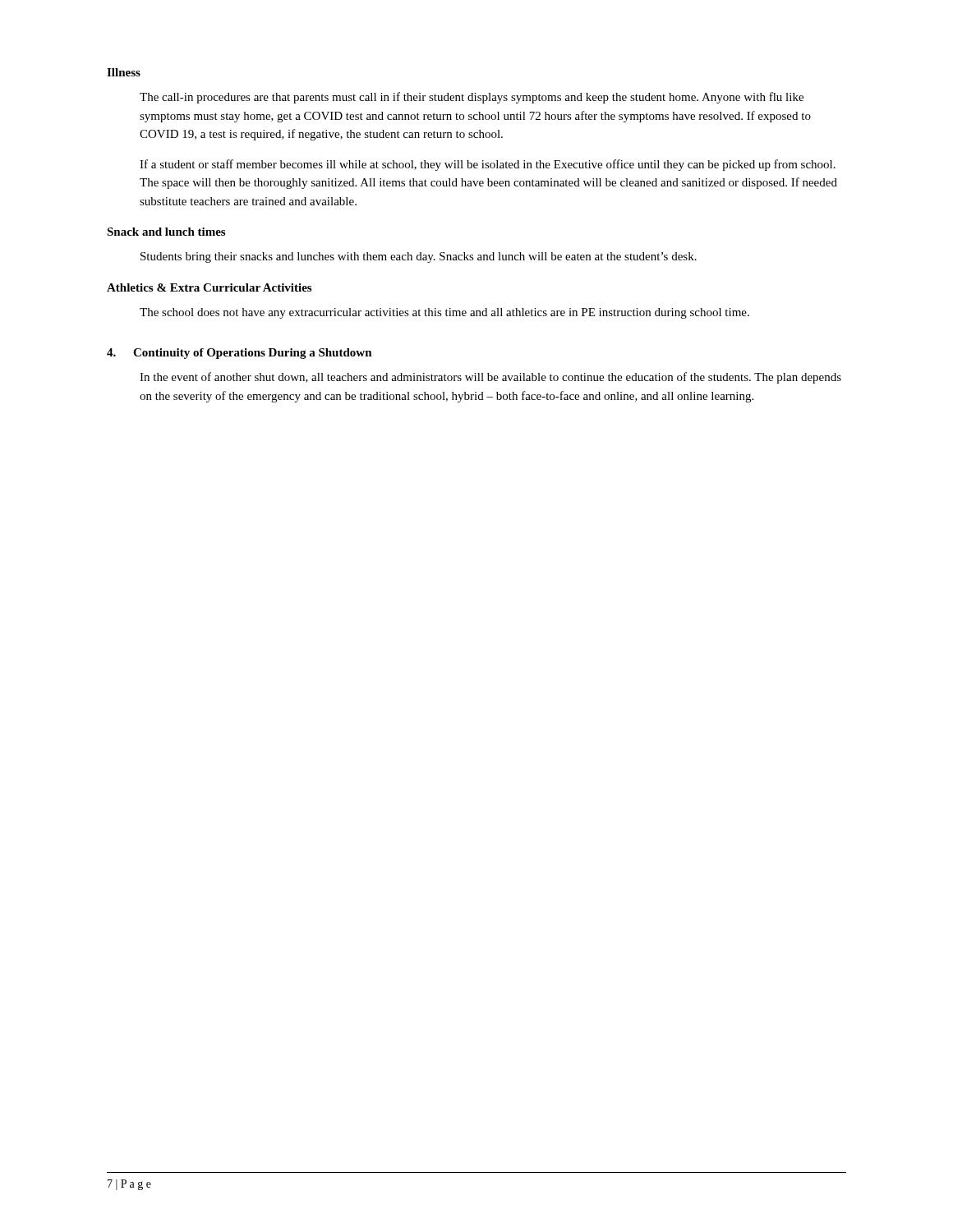The image size is (953, 1232).
Task: Find the text block with the text "If a student or staff member becomes ill"
Action: [488, 182]
